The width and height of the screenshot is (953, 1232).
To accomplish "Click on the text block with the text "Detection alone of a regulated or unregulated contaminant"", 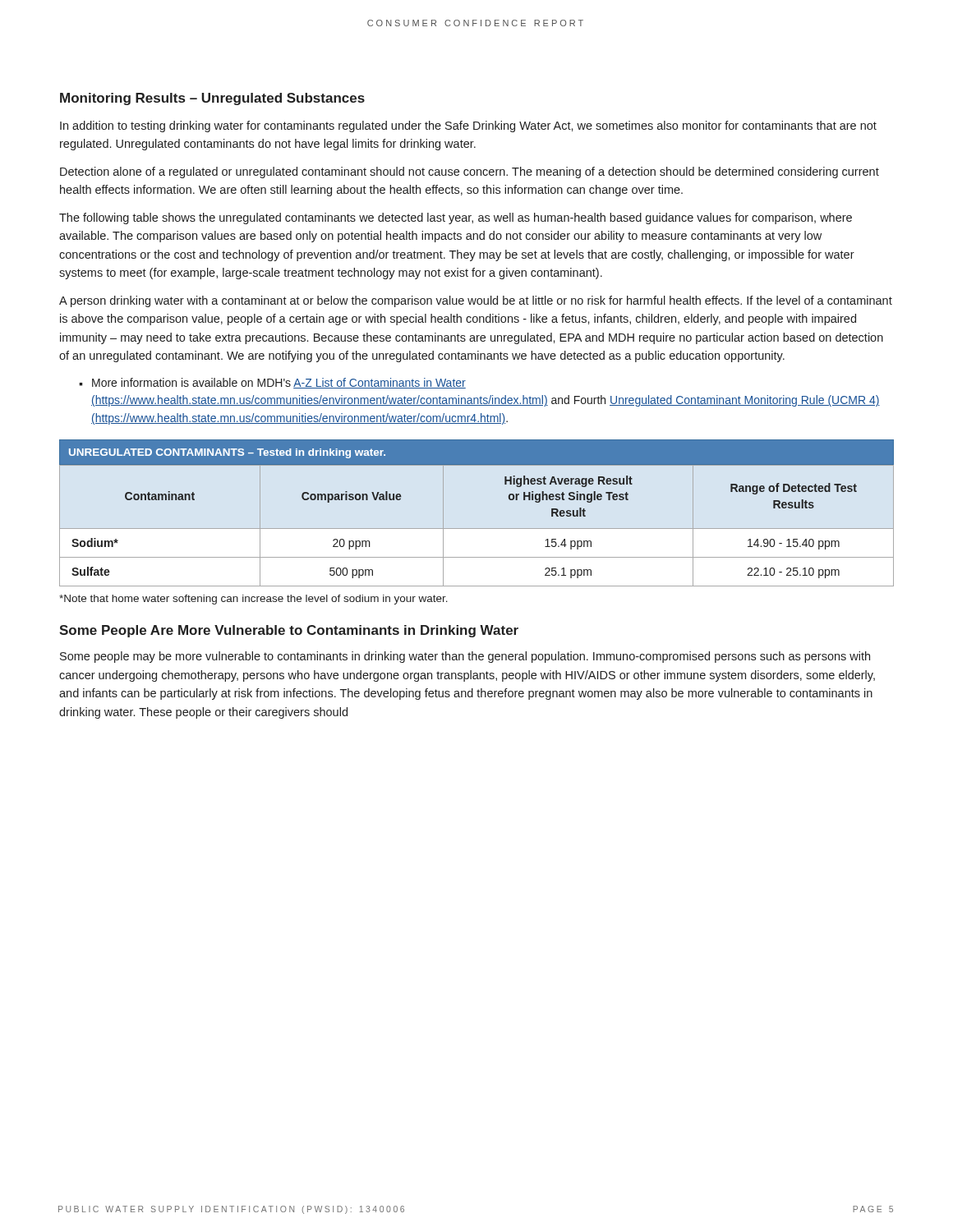I will 469,181.
